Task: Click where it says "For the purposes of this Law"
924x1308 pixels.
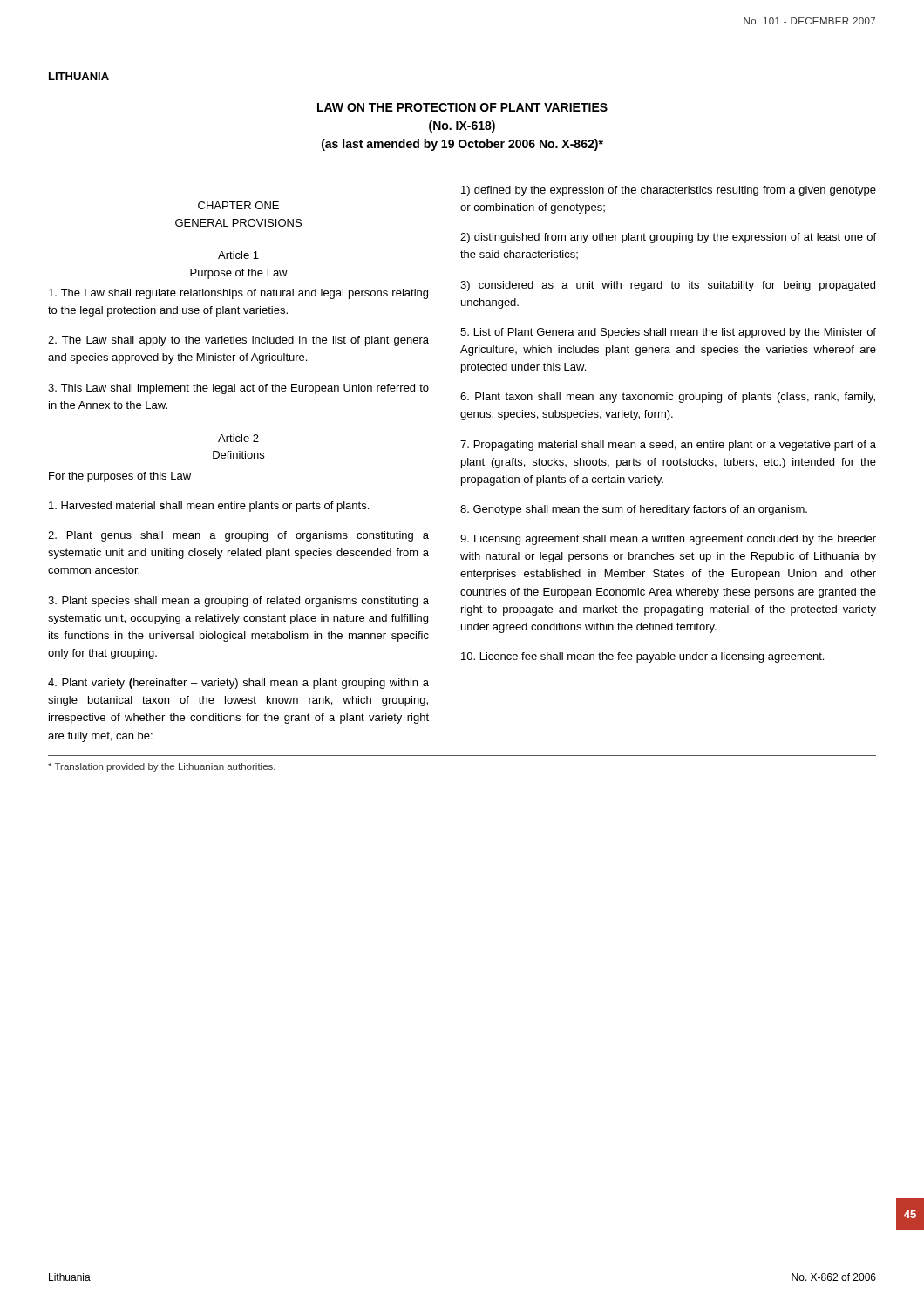Action: click(x=119, y=476)
